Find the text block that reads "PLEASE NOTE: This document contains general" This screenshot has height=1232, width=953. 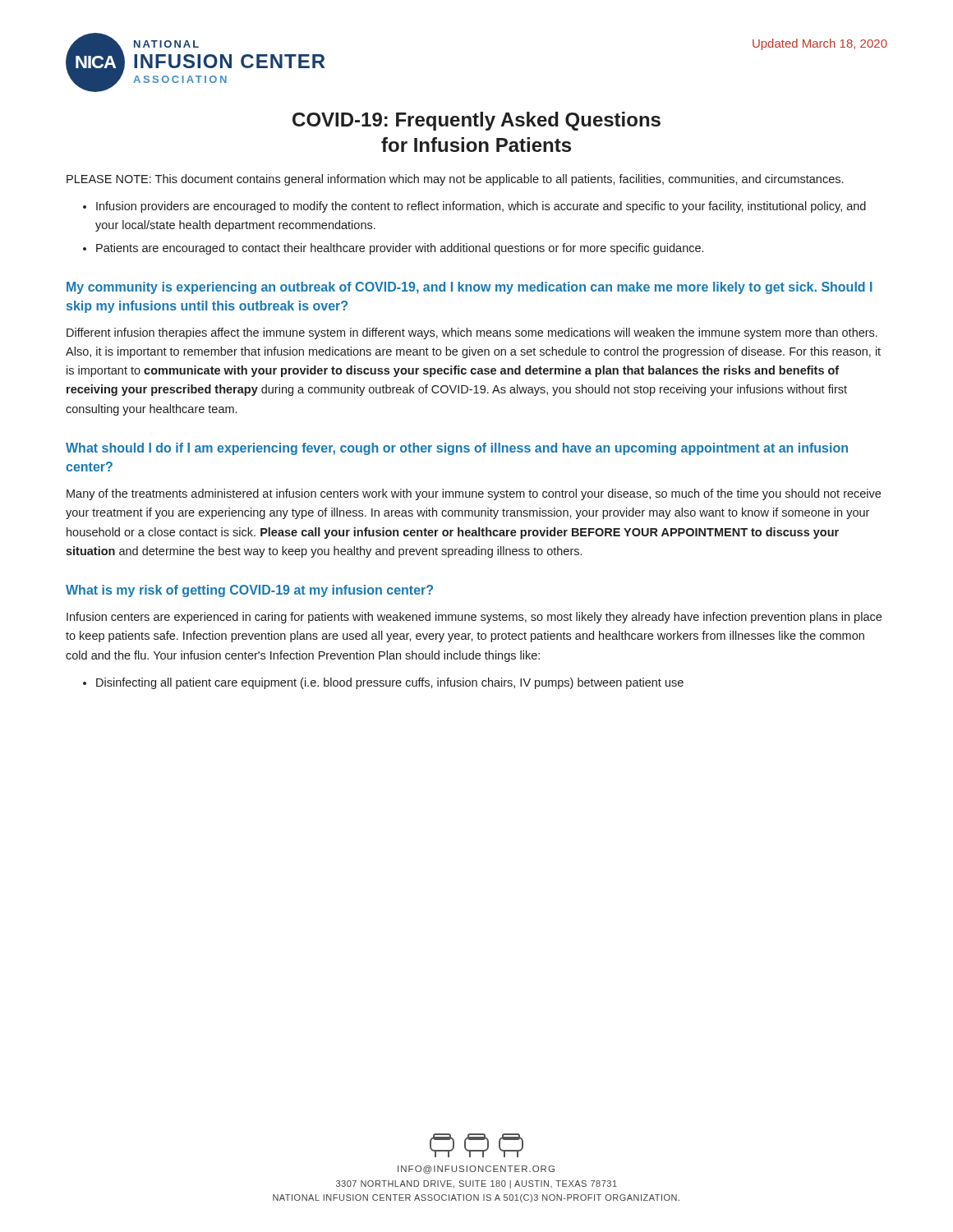(x=455, y=179)
